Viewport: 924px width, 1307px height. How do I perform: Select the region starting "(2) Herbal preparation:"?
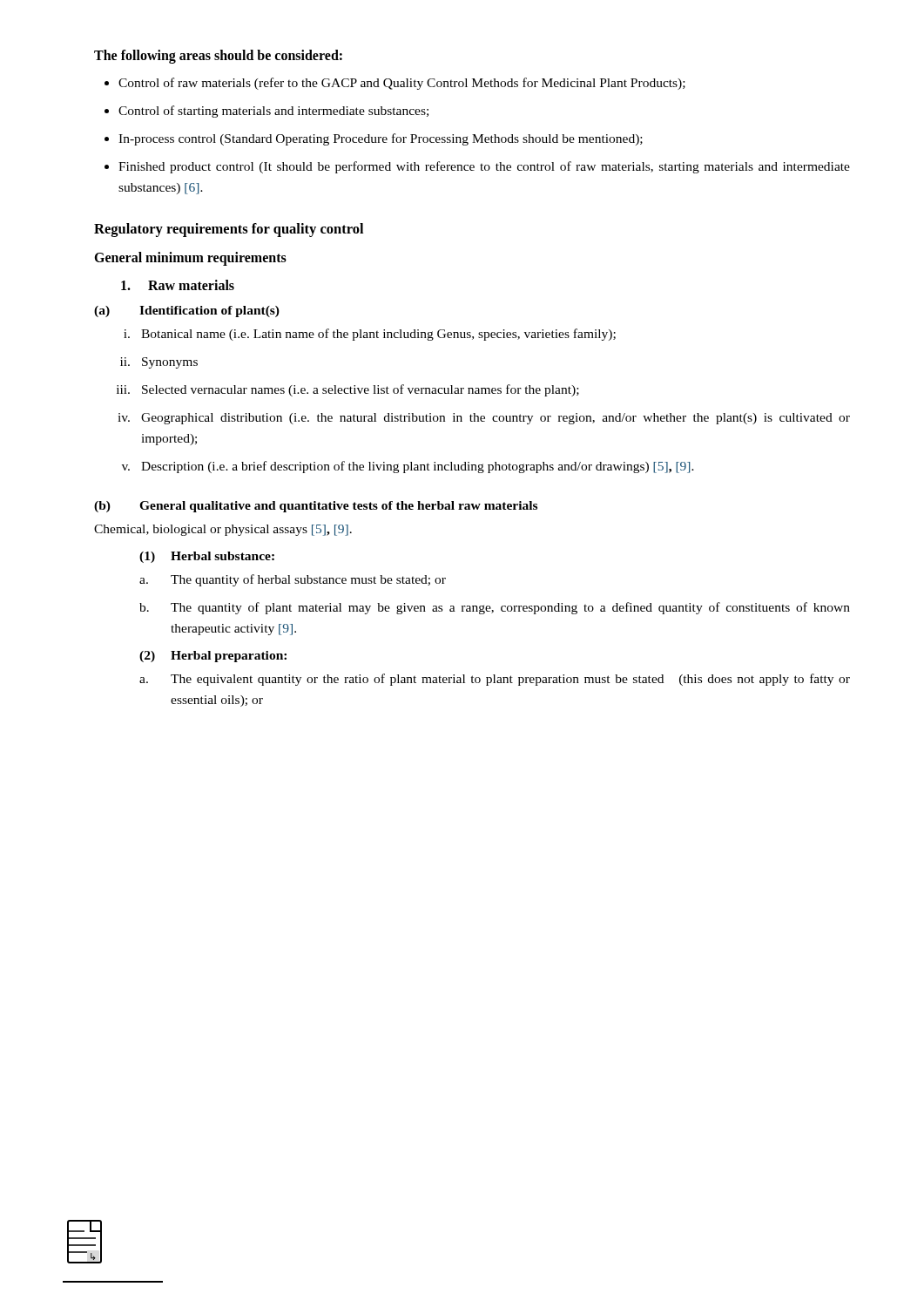click(213, 657)
